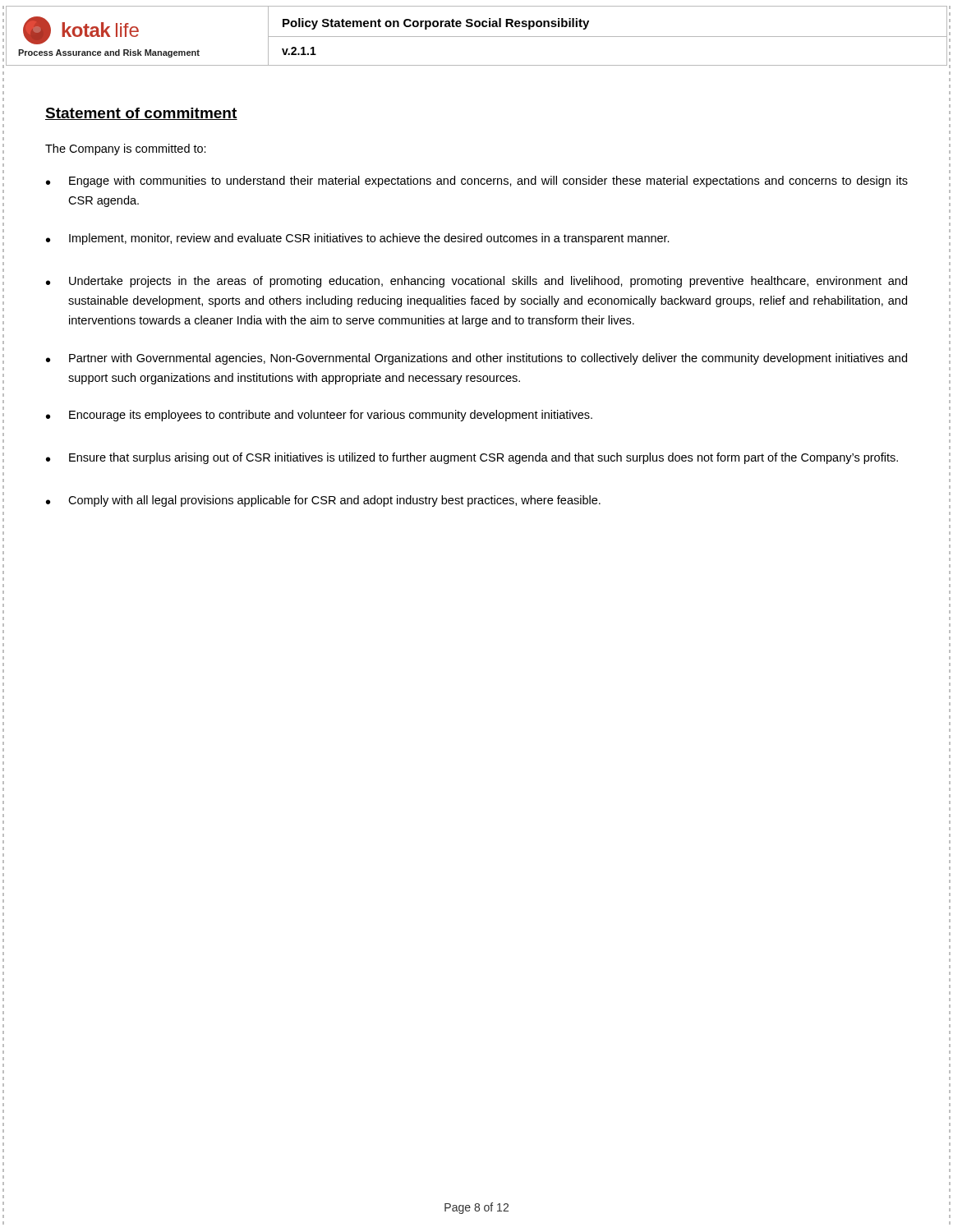Locate the passage starting "• Ensure that surplus arising"
This screenshot has height=1232, width=953.
click(472, 461)
